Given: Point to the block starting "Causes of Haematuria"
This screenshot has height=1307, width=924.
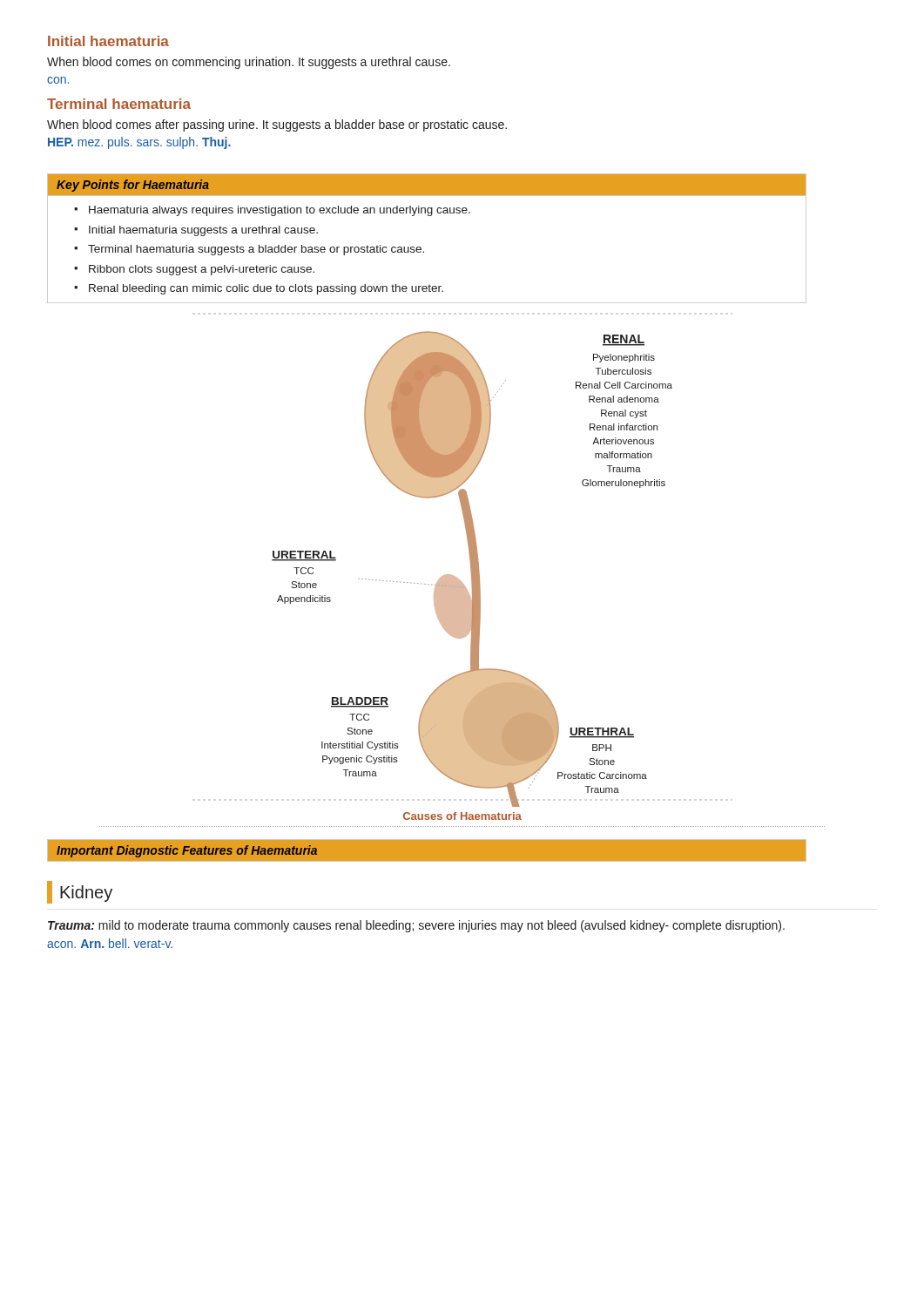Looking at the screenshot, I should (x=462, y=816).
